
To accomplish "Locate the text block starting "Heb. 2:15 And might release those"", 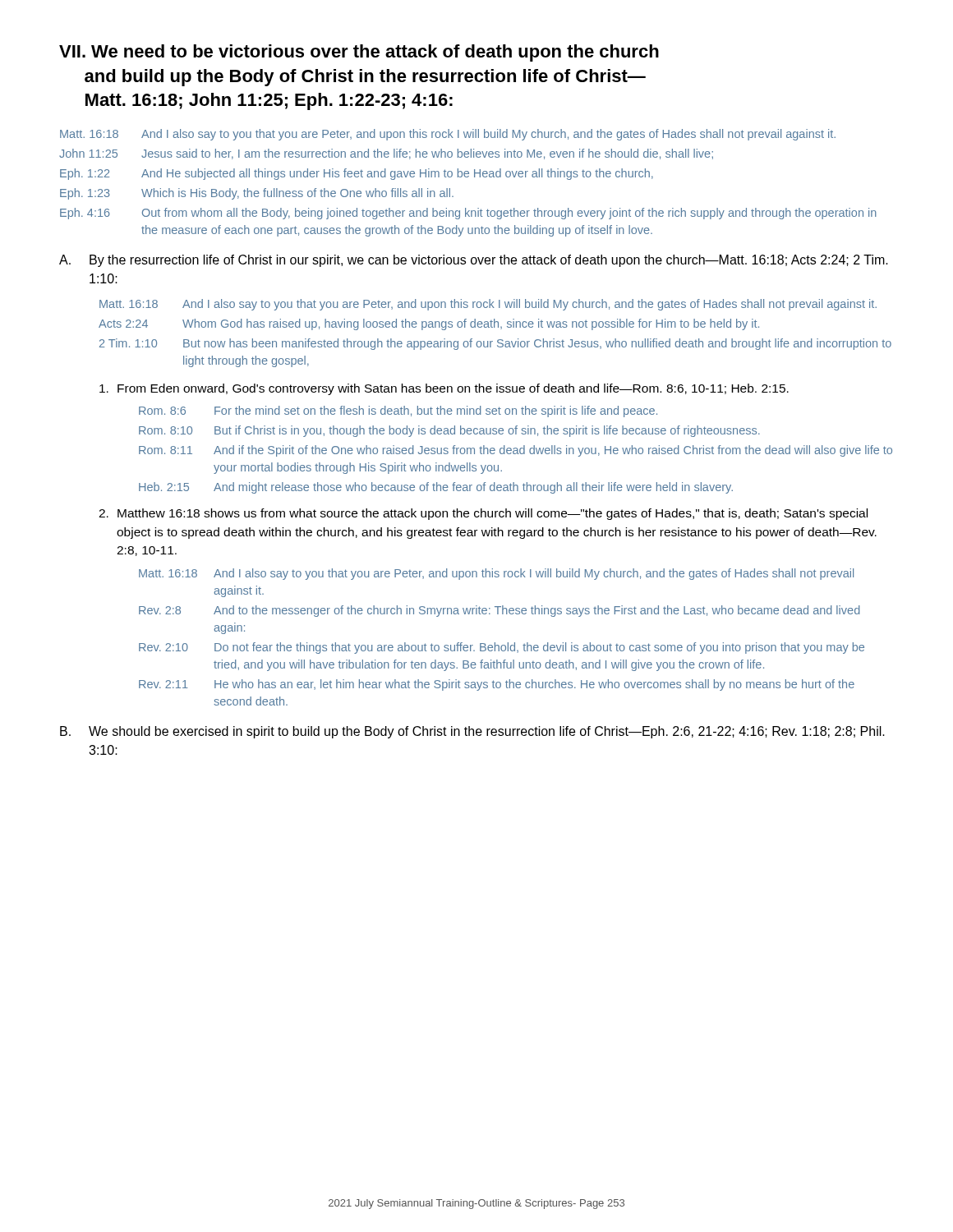I will tap(516, 488).
